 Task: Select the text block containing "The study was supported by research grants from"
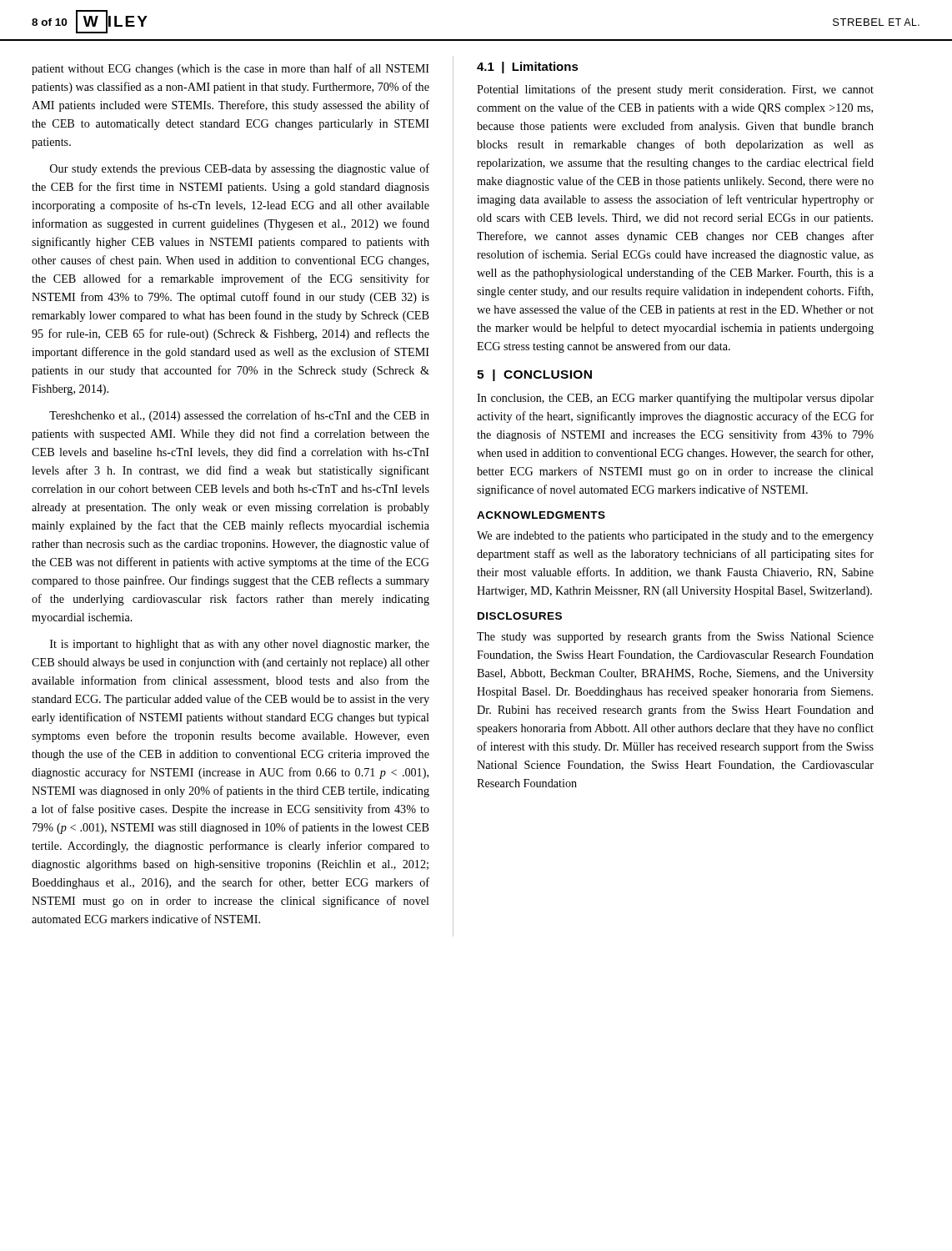[x=675, y=710]
